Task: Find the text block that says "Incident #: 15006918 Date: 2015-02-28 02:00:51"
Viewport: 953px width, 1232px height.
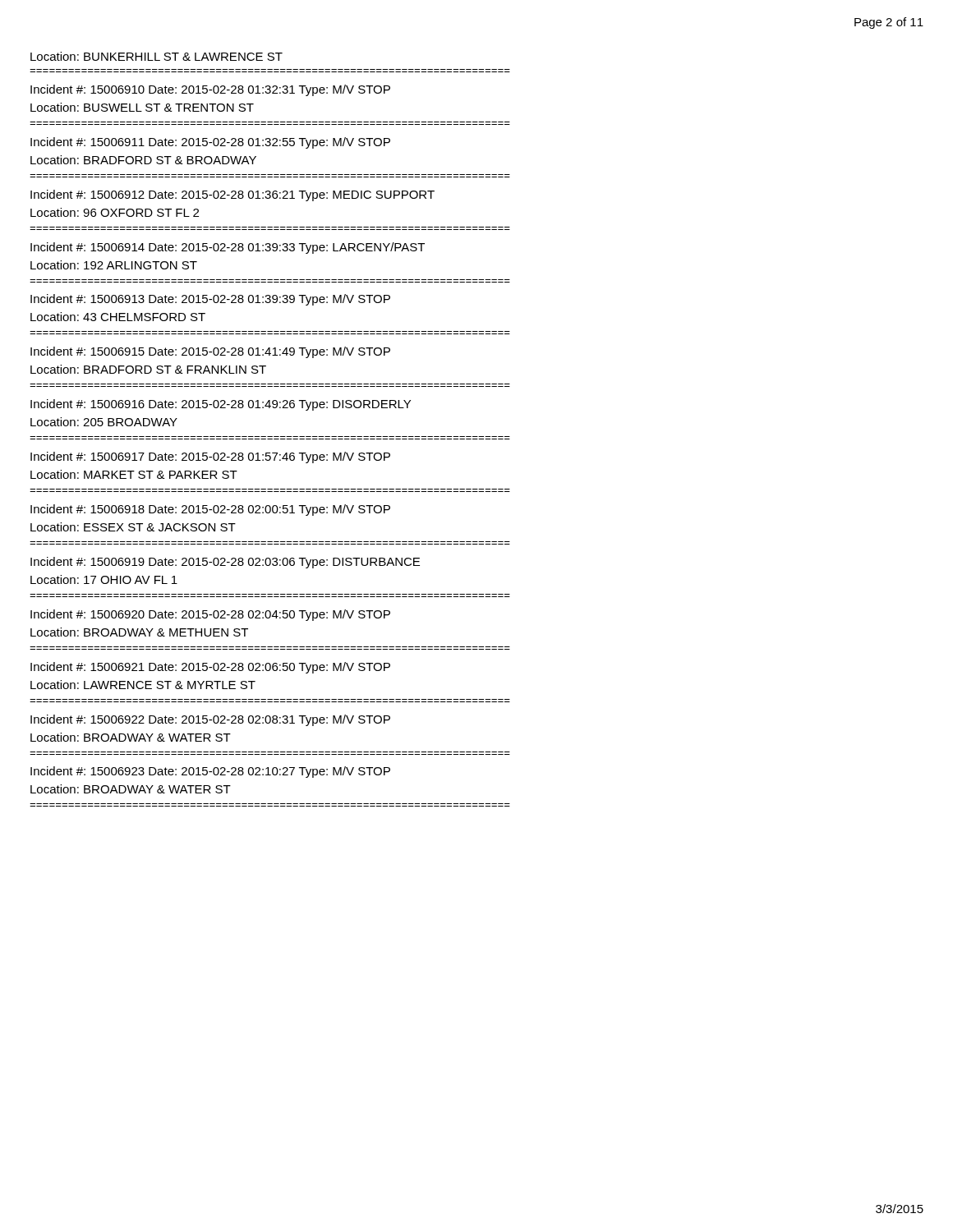Action: click(210, 510)
